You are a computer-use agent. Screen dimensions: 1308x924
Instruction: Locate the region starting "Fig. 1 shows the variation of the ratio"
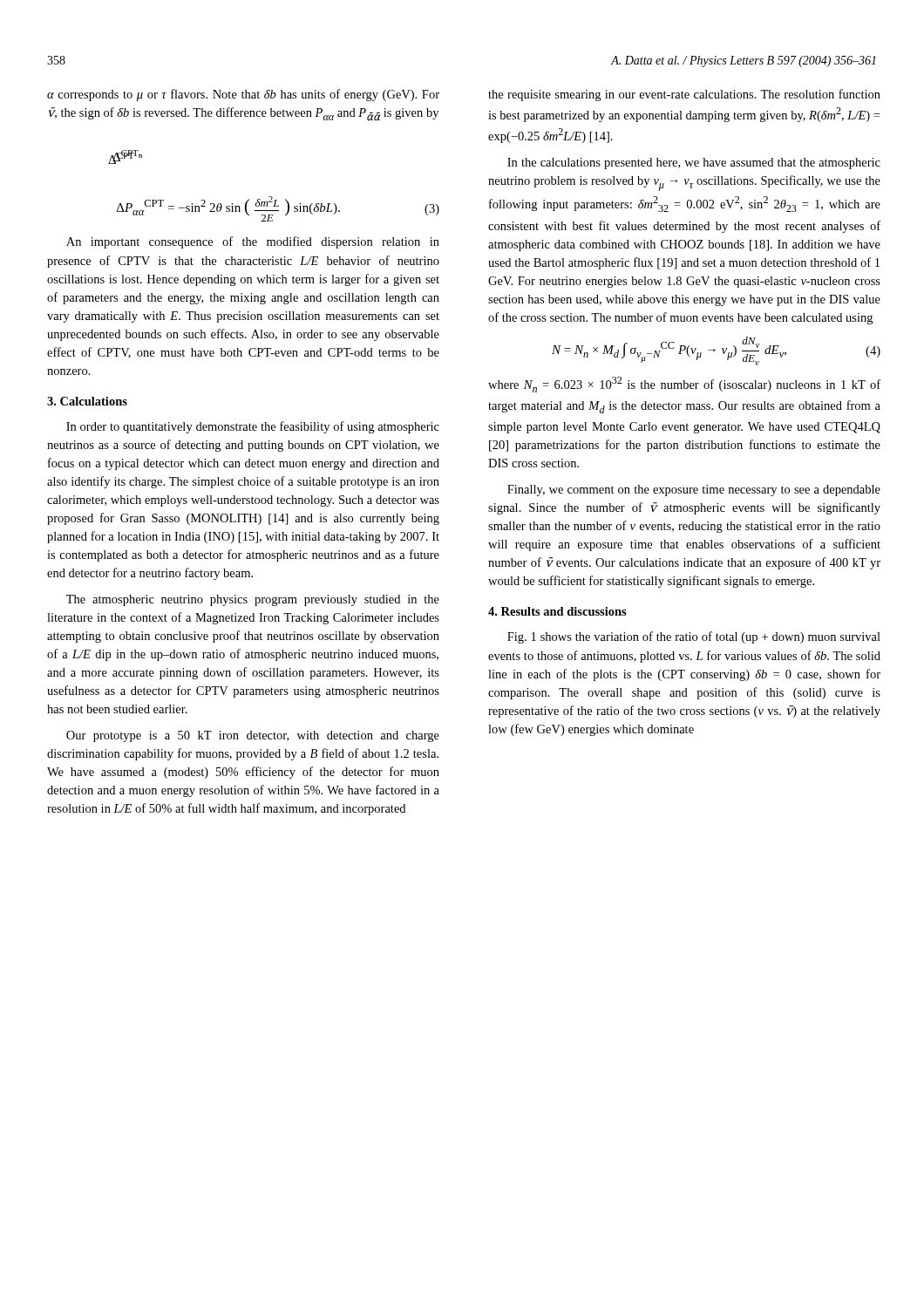click(684, 683)
